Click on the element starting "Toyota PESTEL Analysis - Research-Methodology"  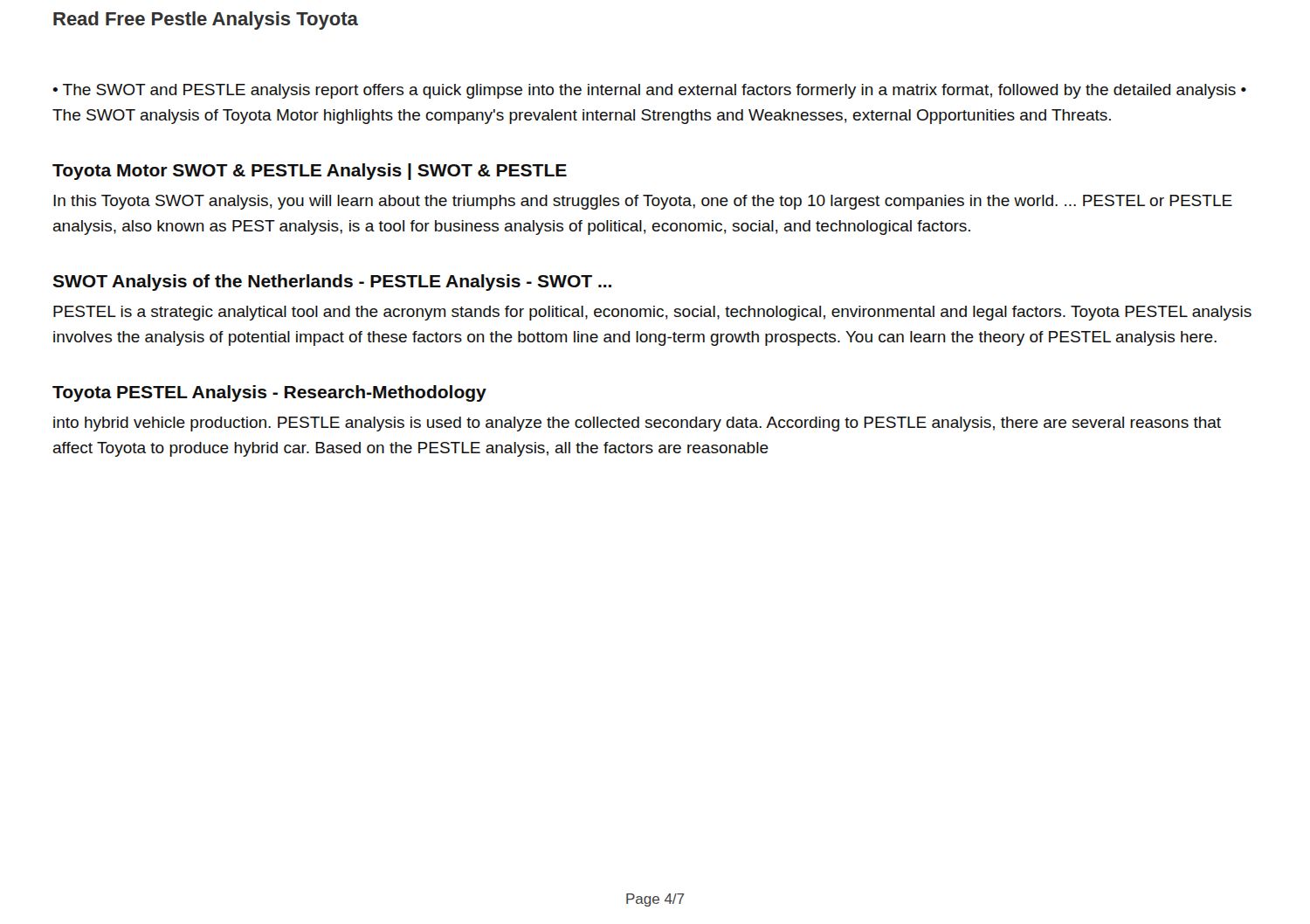click(269, 391)
